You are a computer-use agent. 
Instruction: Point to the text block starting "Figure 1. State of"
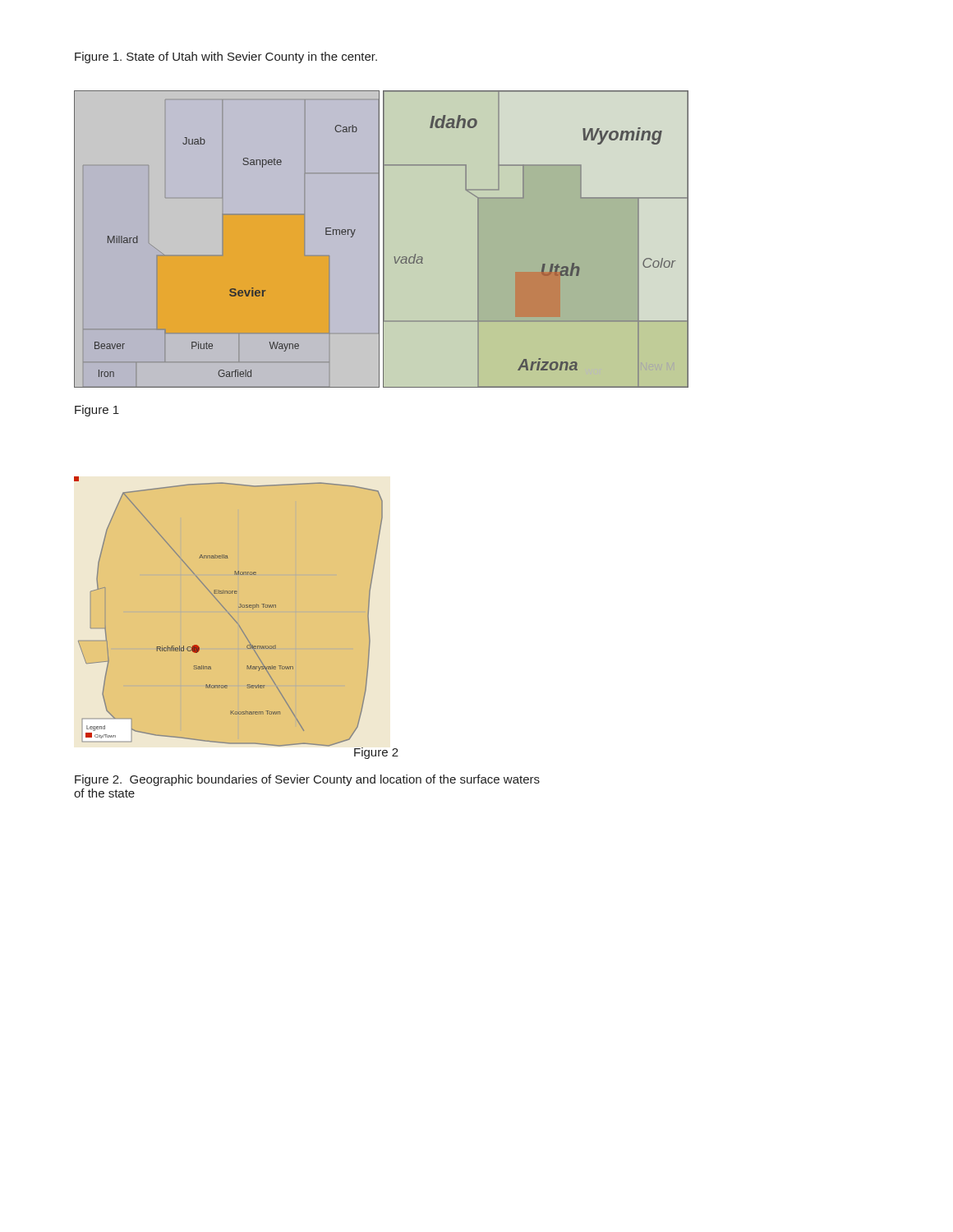point(226,56)
